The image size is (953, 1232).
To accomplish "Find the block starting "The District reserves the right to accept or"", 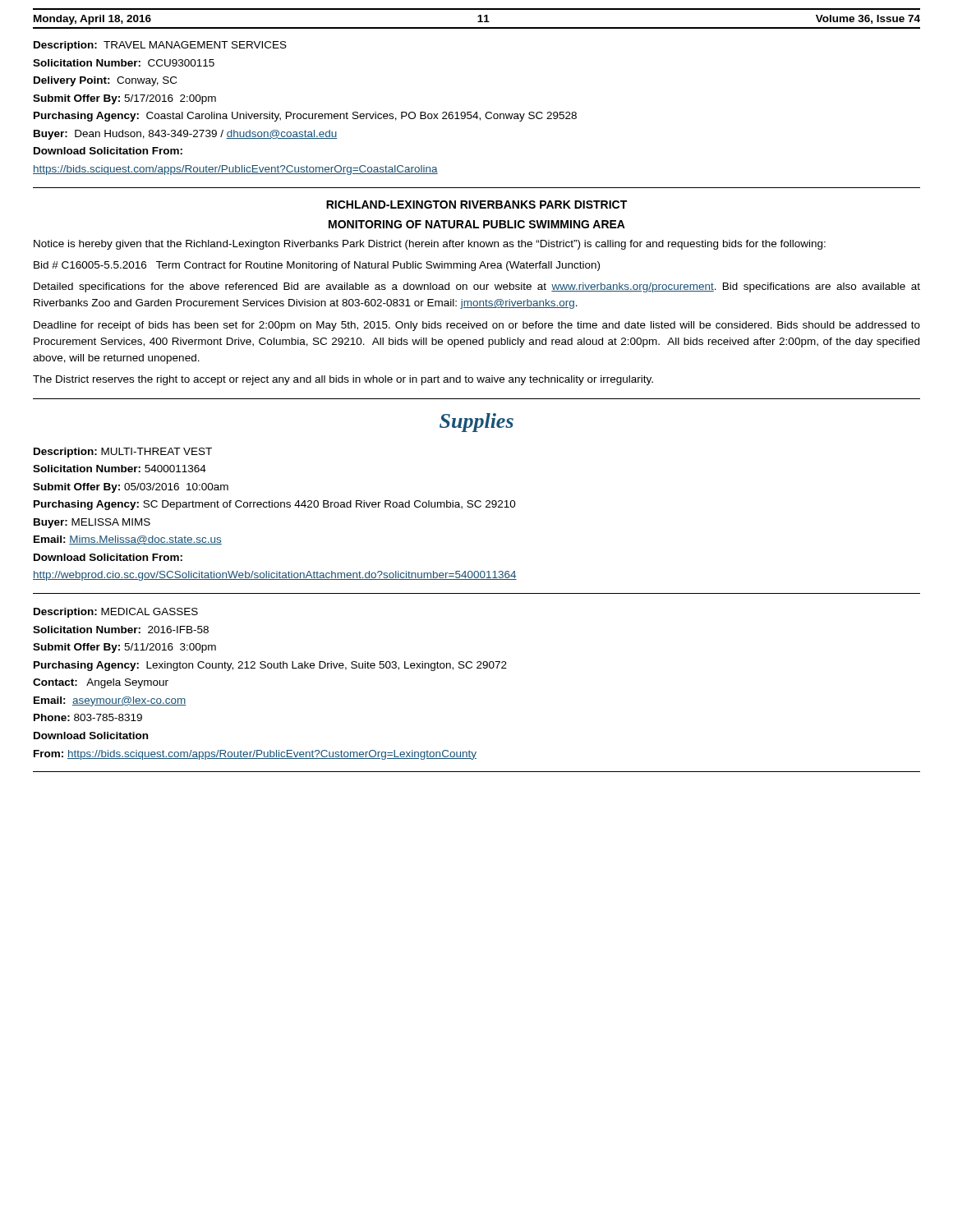I will click(343, 379).
